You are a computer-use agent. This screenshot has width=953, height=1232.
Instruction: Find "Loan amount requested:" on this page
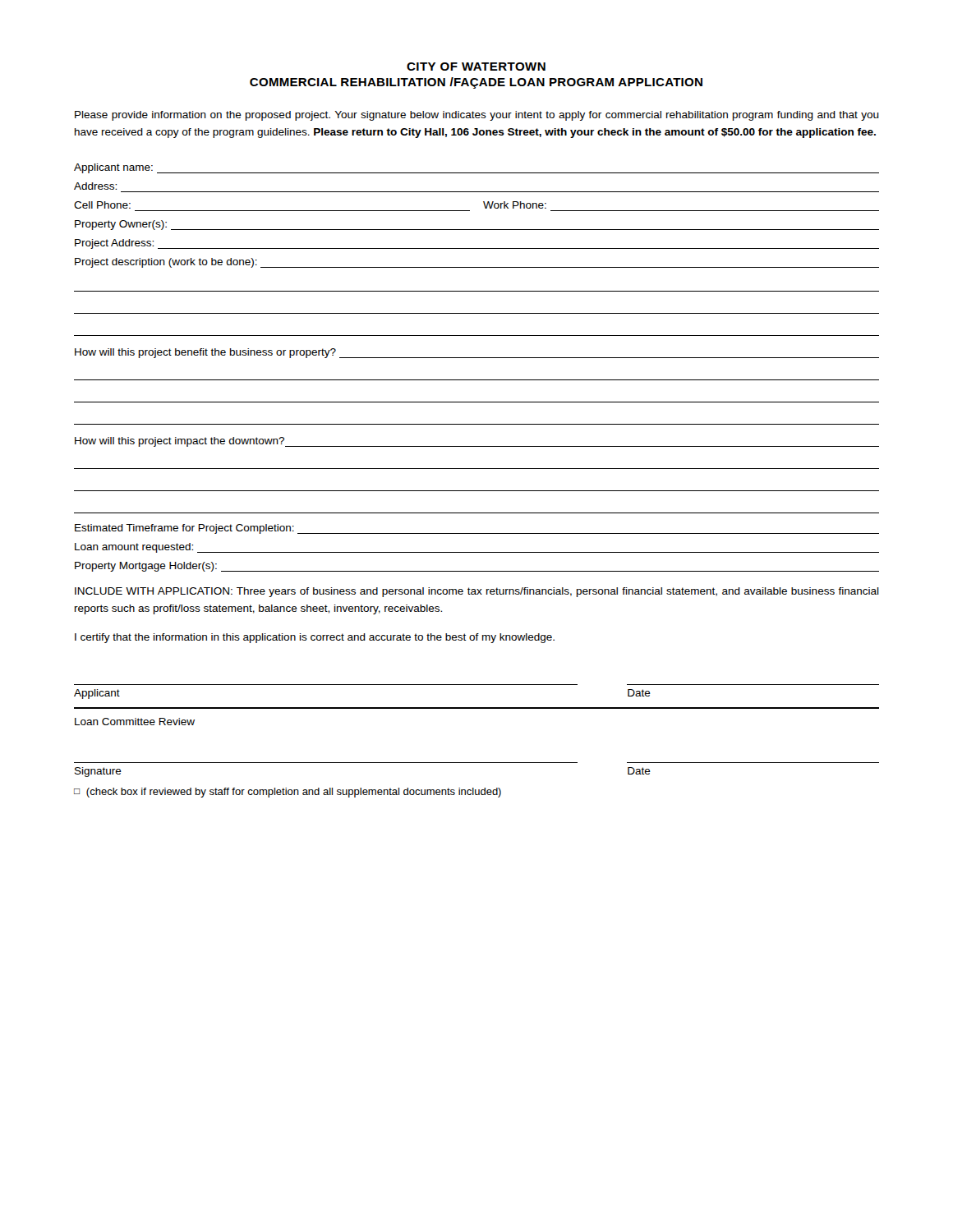tap(476, 546)
